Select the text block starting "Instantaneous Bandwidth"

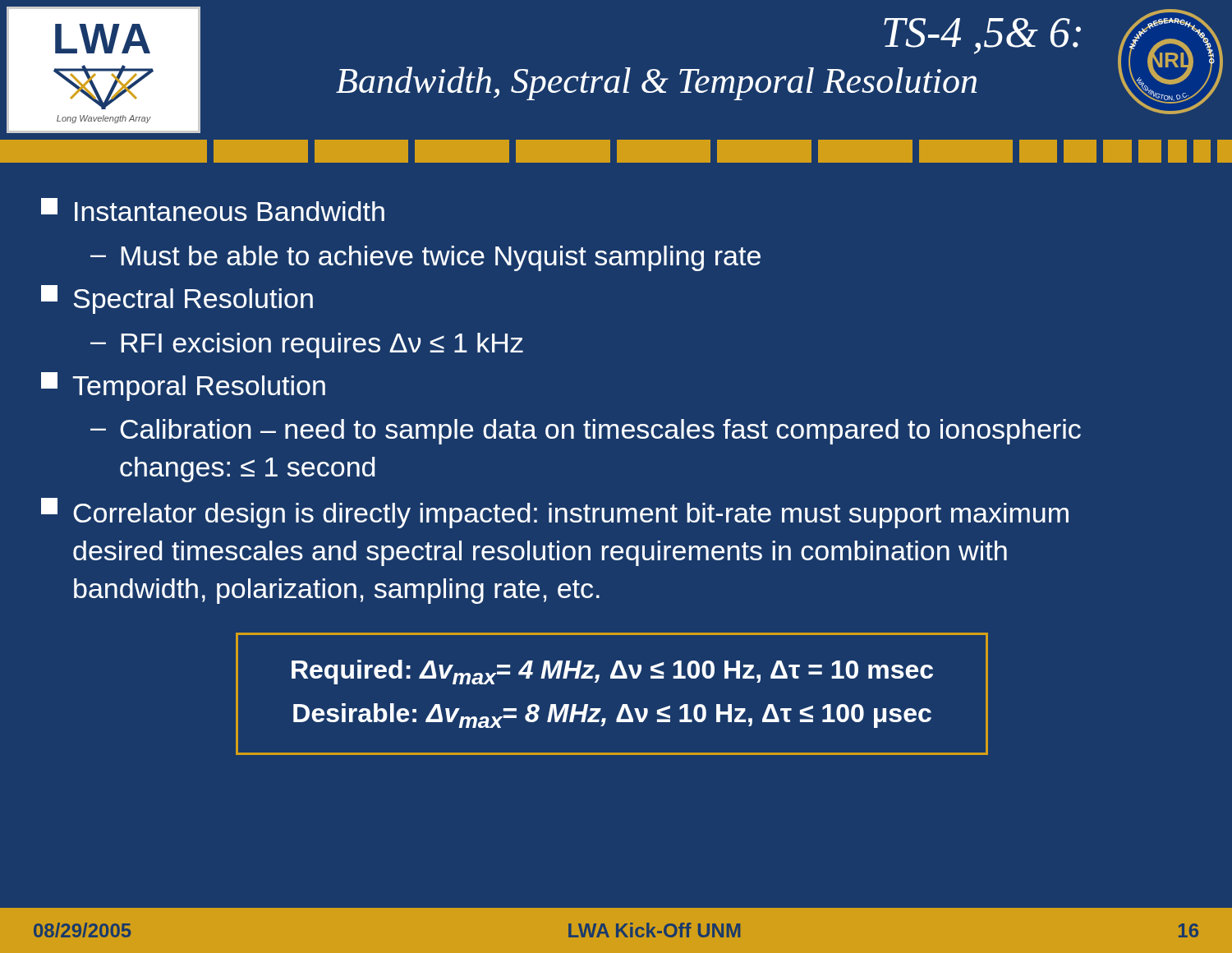tap(213, 212)
